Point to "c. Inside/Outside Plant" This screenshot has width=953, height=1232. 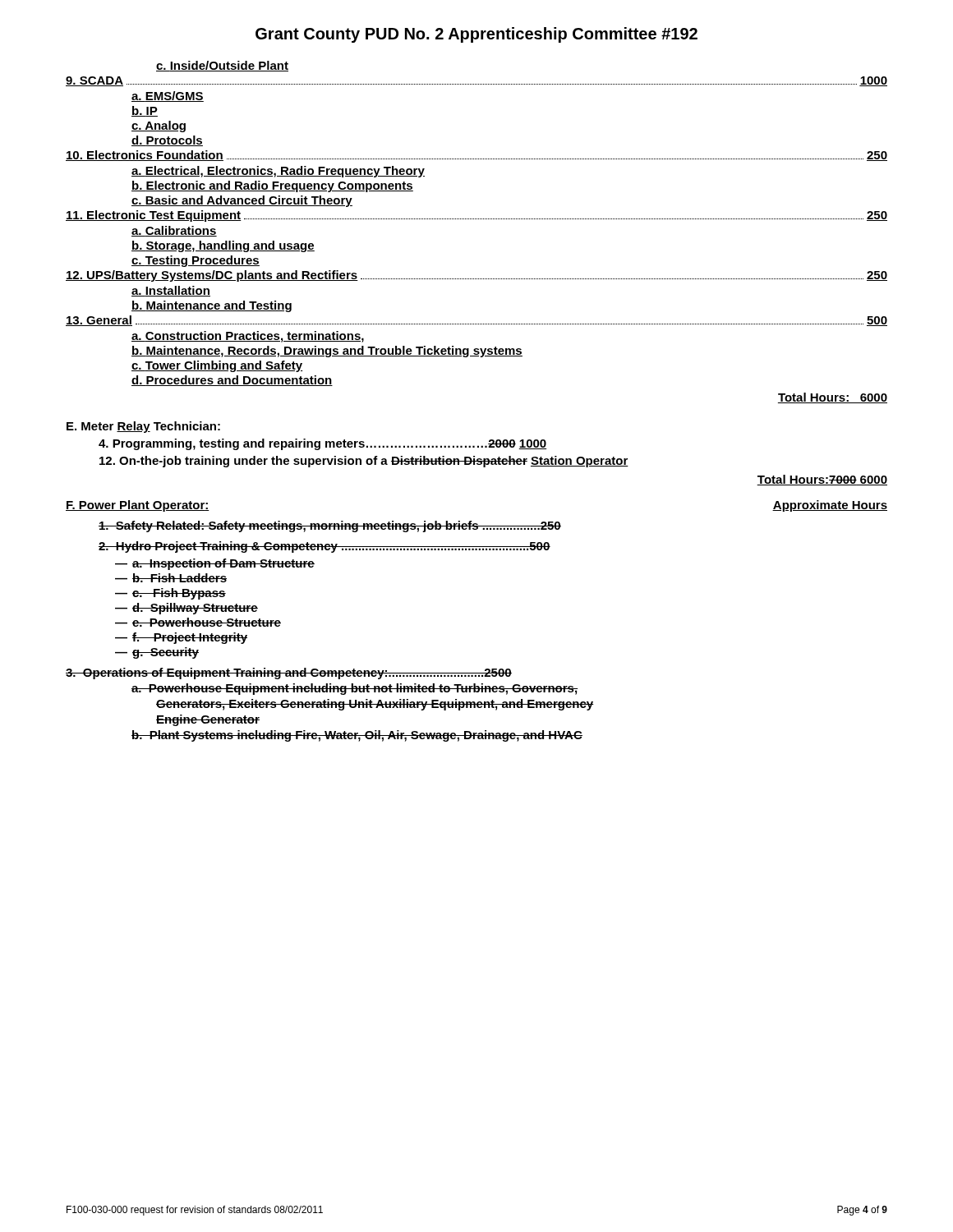[222, 65]
